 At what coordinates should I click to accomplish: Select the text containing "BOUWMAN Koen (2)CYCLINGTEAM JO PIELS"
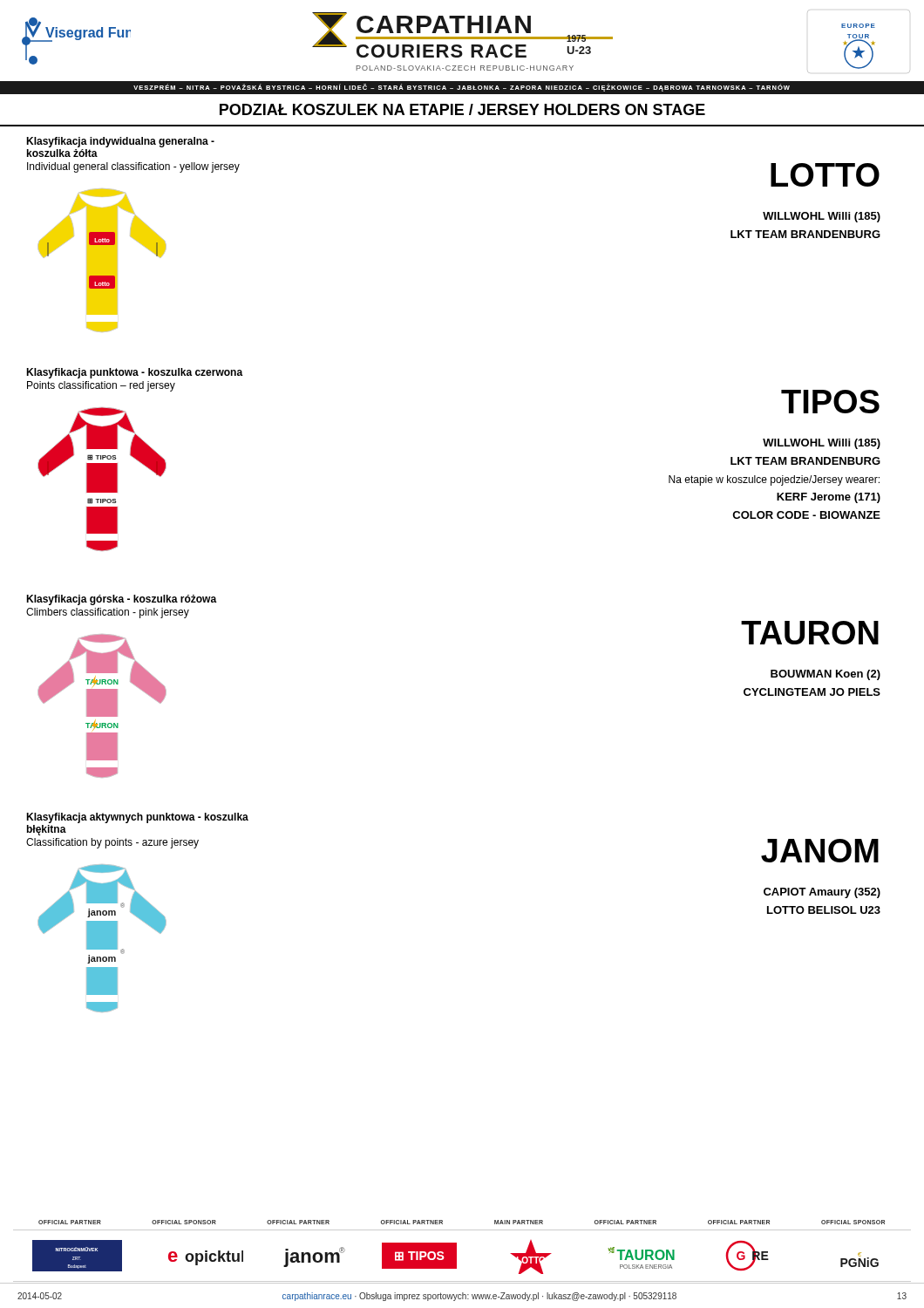click(812, 683)
